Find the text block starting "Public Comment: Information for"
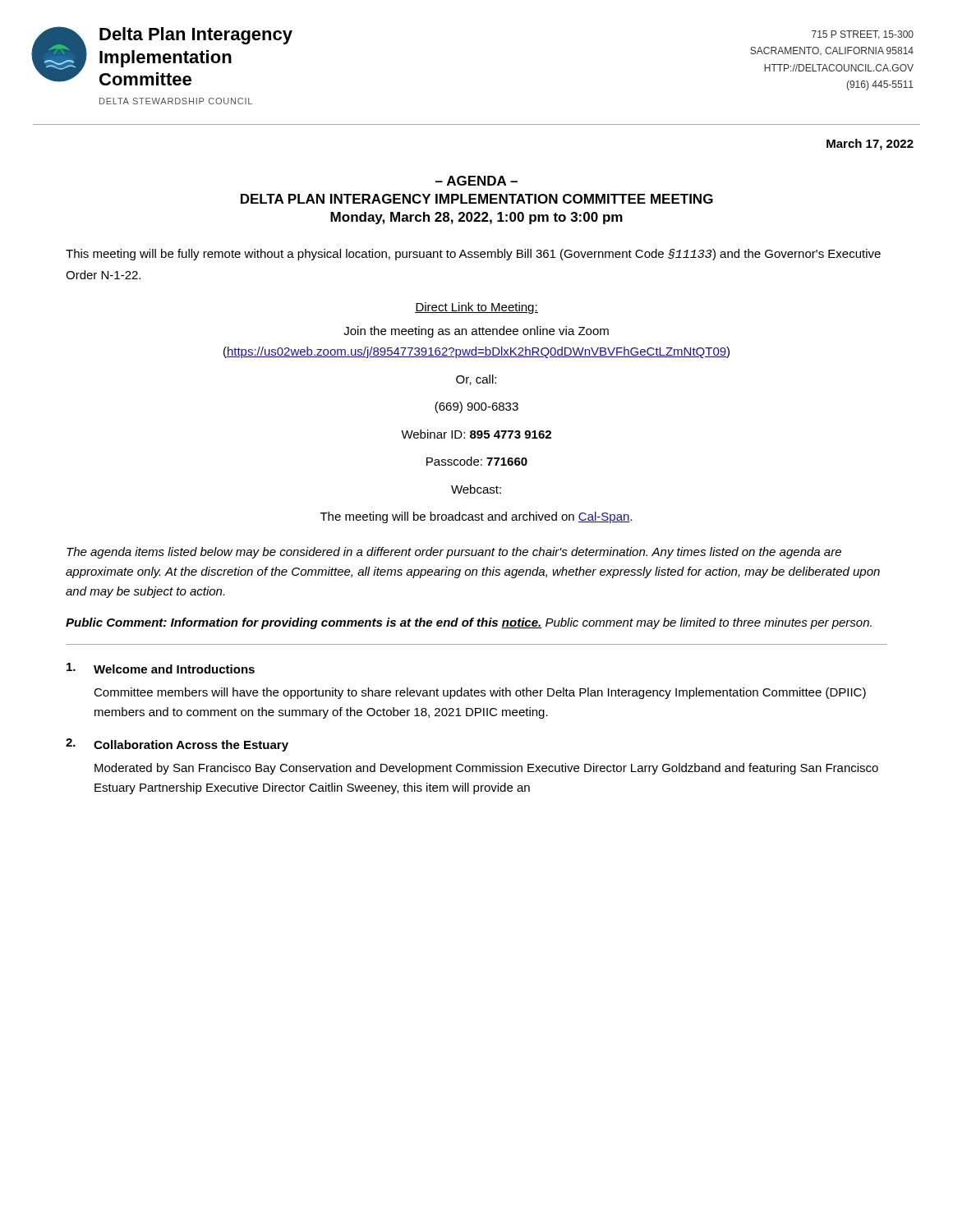This screenshot has height=1232, width=953. point(469,622)
